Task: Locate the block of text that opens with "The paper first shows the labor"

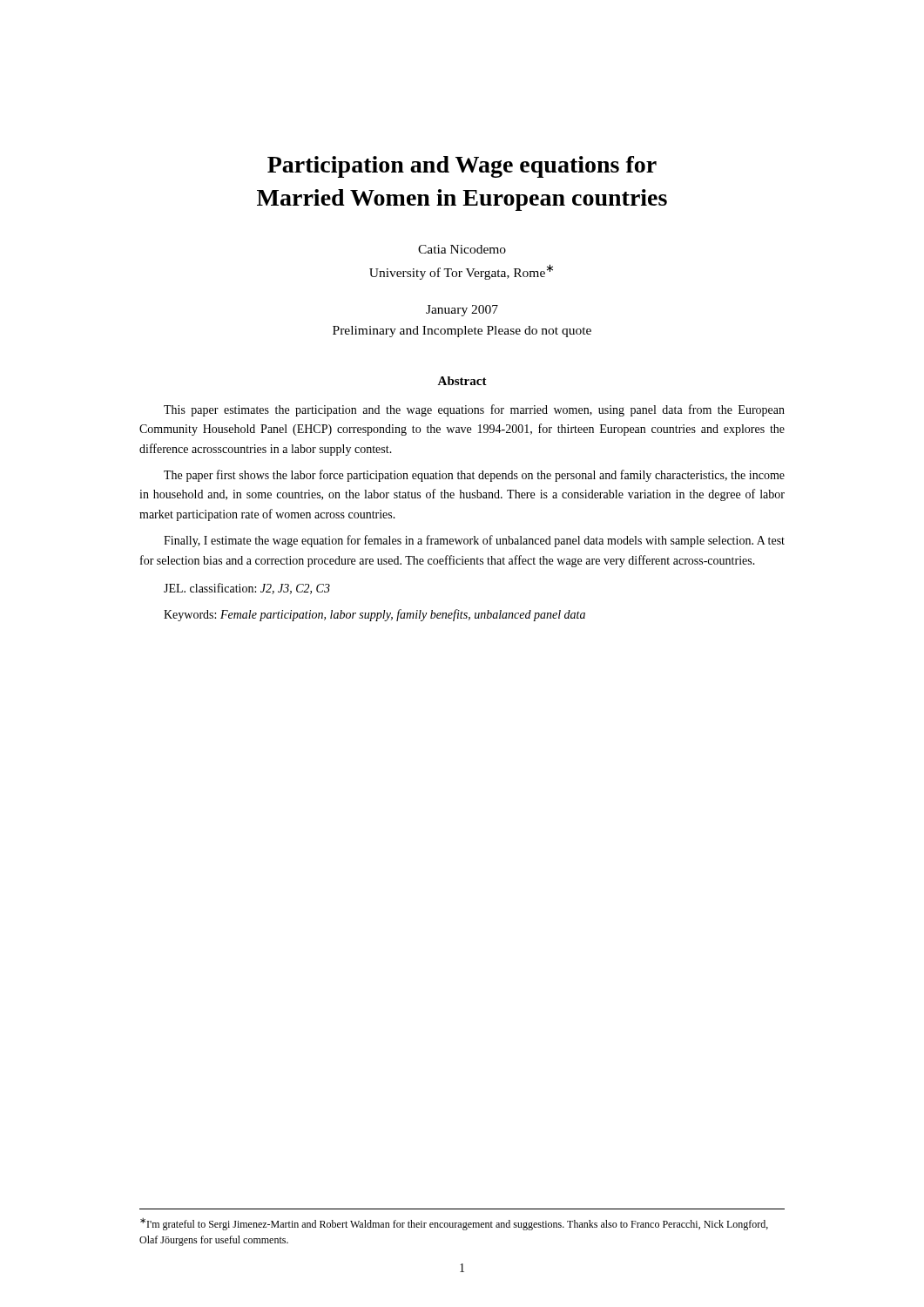Action: click(x=462, y=495)
